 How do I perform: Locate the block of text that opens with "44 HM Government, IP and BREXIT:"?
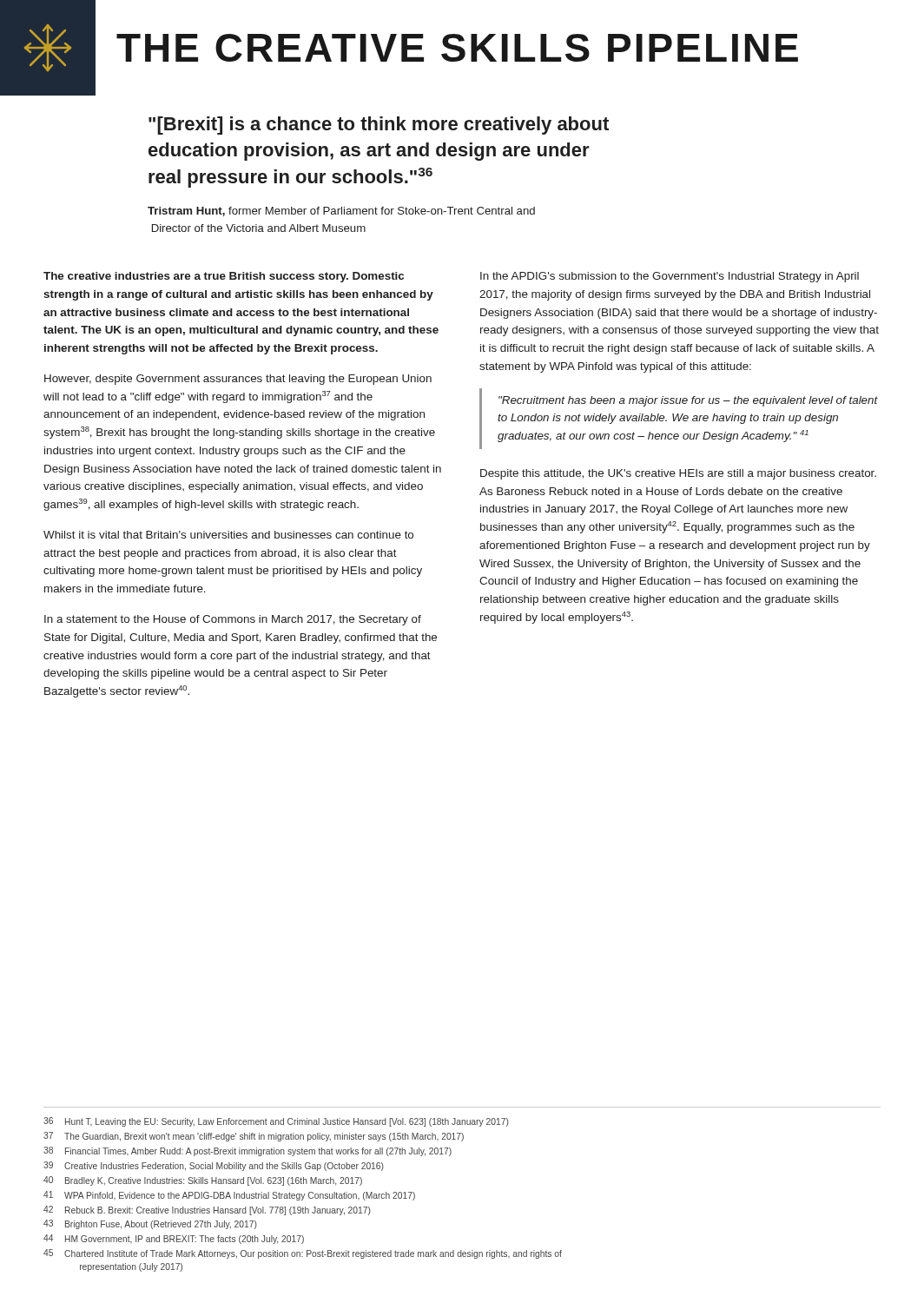(174, 1240)
